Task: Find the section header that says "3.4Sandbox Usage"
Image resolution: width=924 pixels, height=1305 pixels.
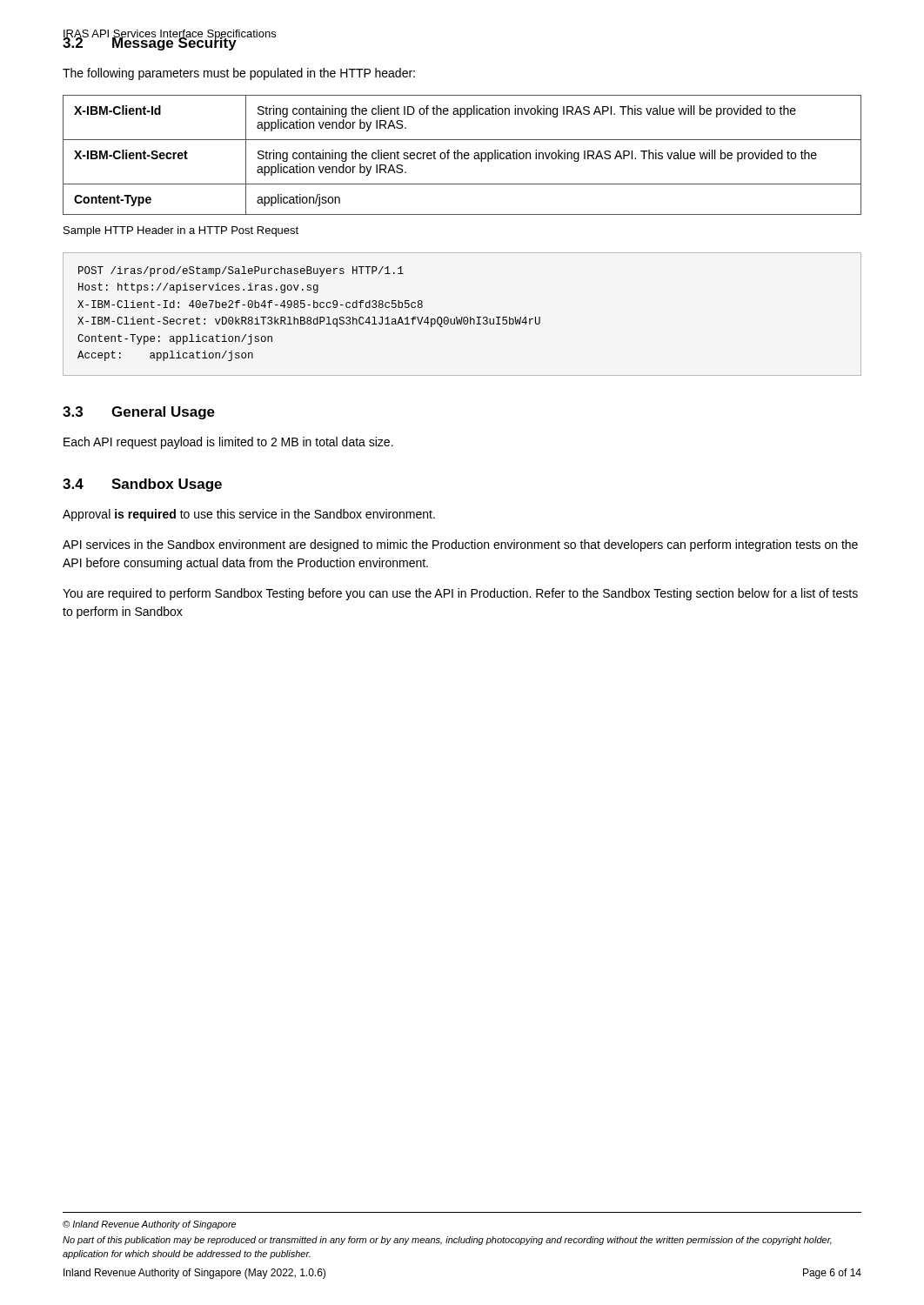Action: (142, 485)
